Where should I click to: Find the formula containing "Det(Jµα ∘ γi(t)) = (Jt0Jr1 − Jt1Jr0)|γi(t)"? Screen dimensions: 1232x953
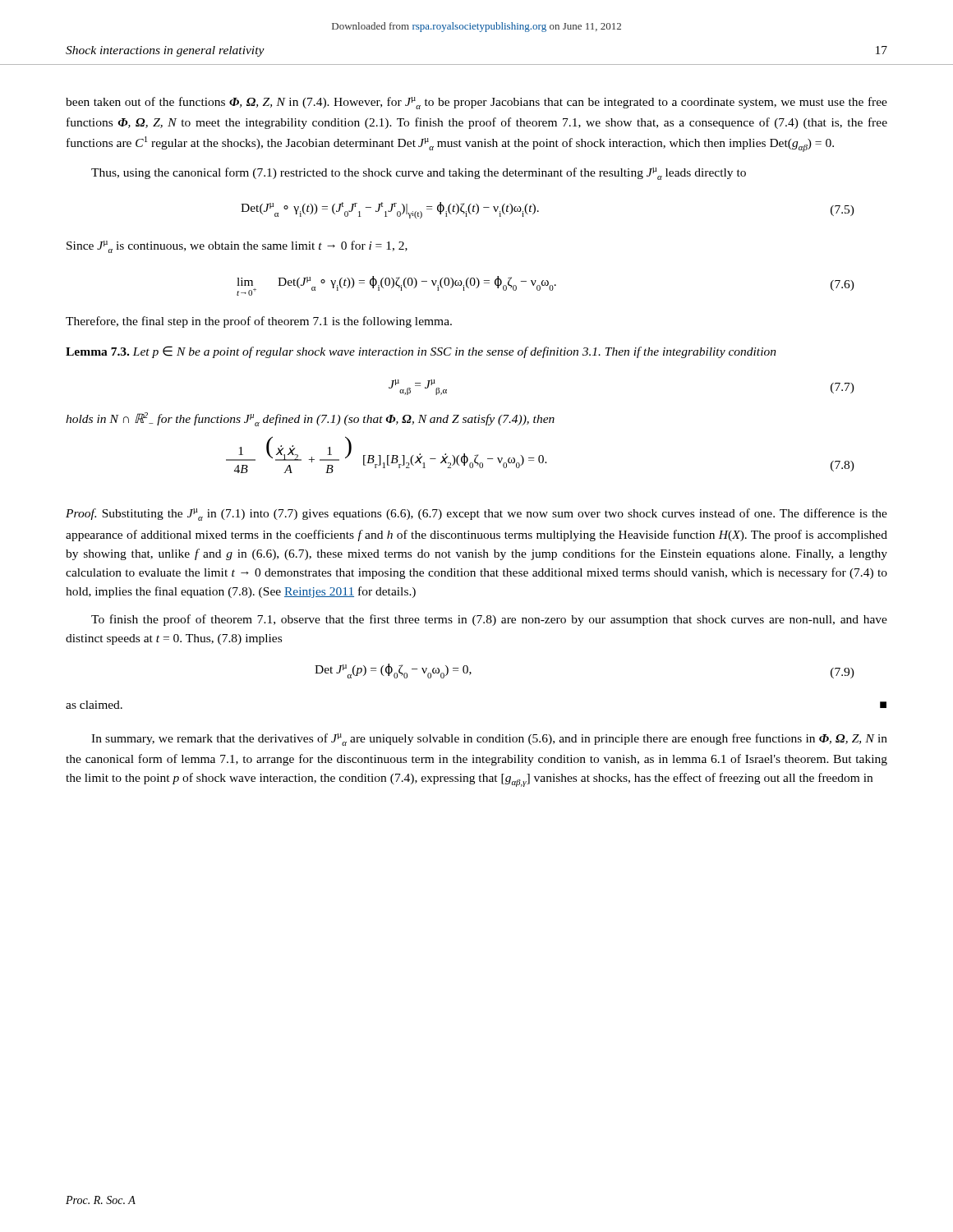(476, 209)
